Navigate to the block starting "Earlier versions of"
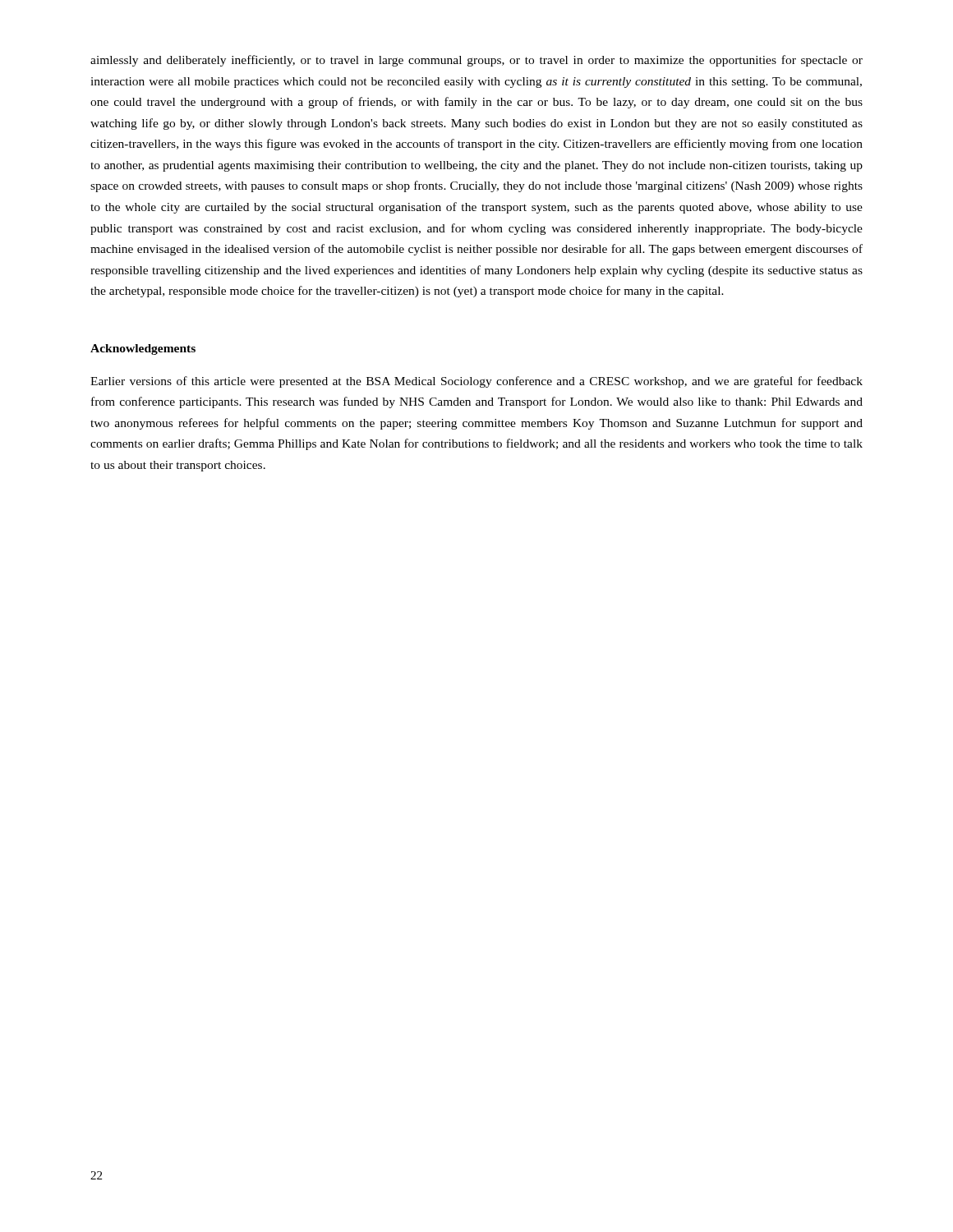Screen dimensions: 1232x953 [x=476, y=423]
